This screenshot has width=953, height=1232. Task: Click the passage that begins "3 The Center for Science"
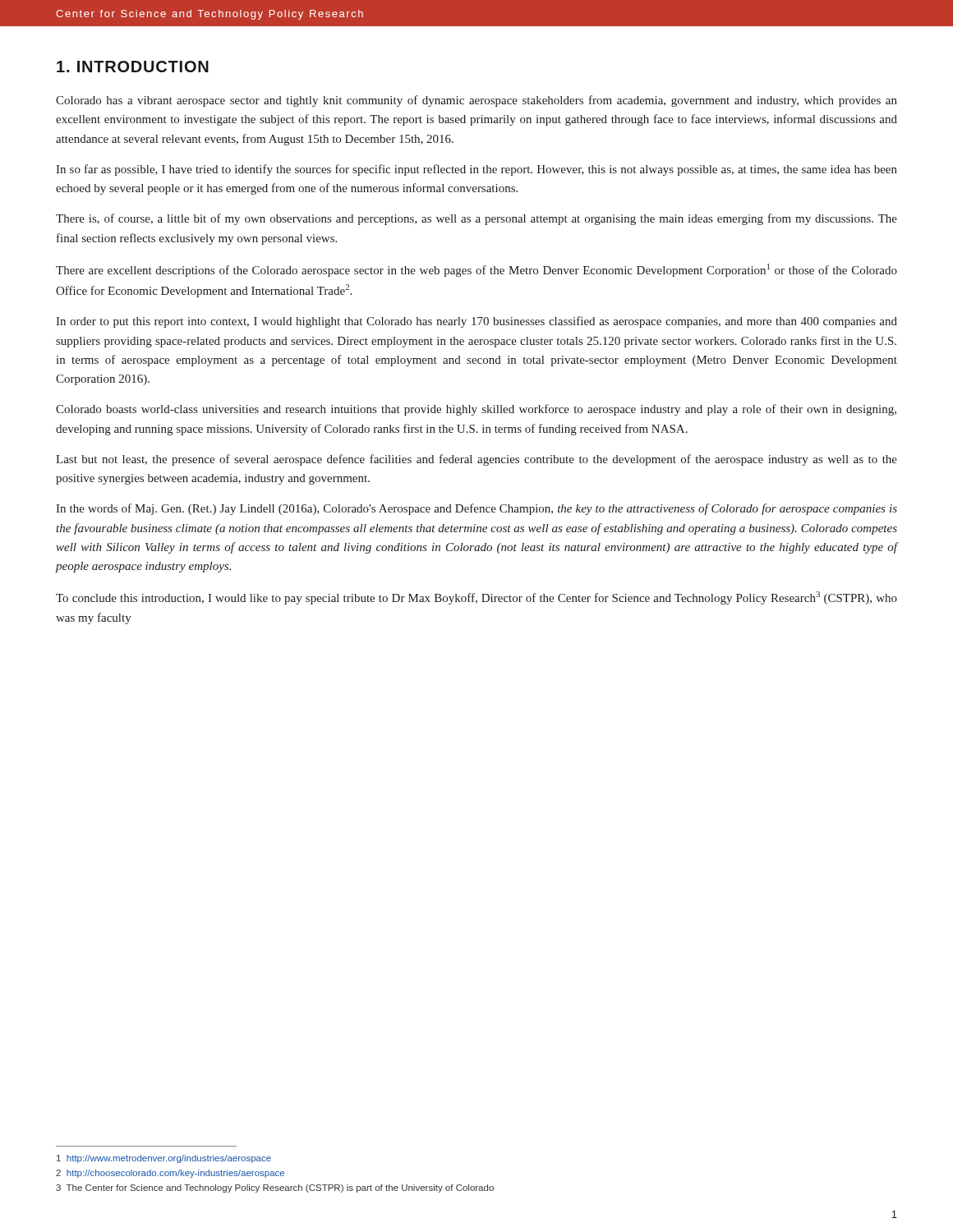[275, 1188]
